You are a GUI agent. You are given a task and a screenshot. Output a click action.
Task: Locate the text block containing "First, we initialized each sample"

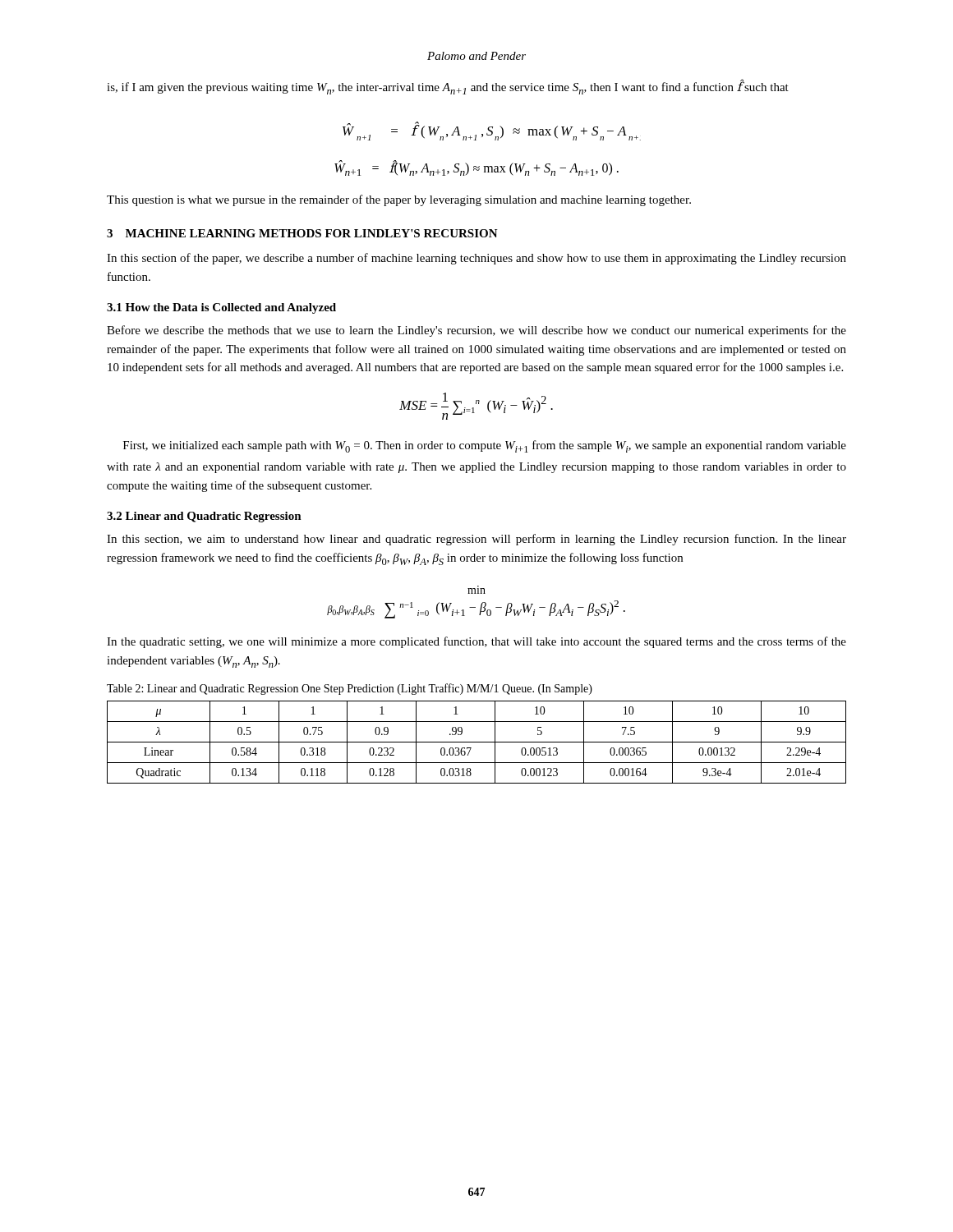tap(476, 465)
